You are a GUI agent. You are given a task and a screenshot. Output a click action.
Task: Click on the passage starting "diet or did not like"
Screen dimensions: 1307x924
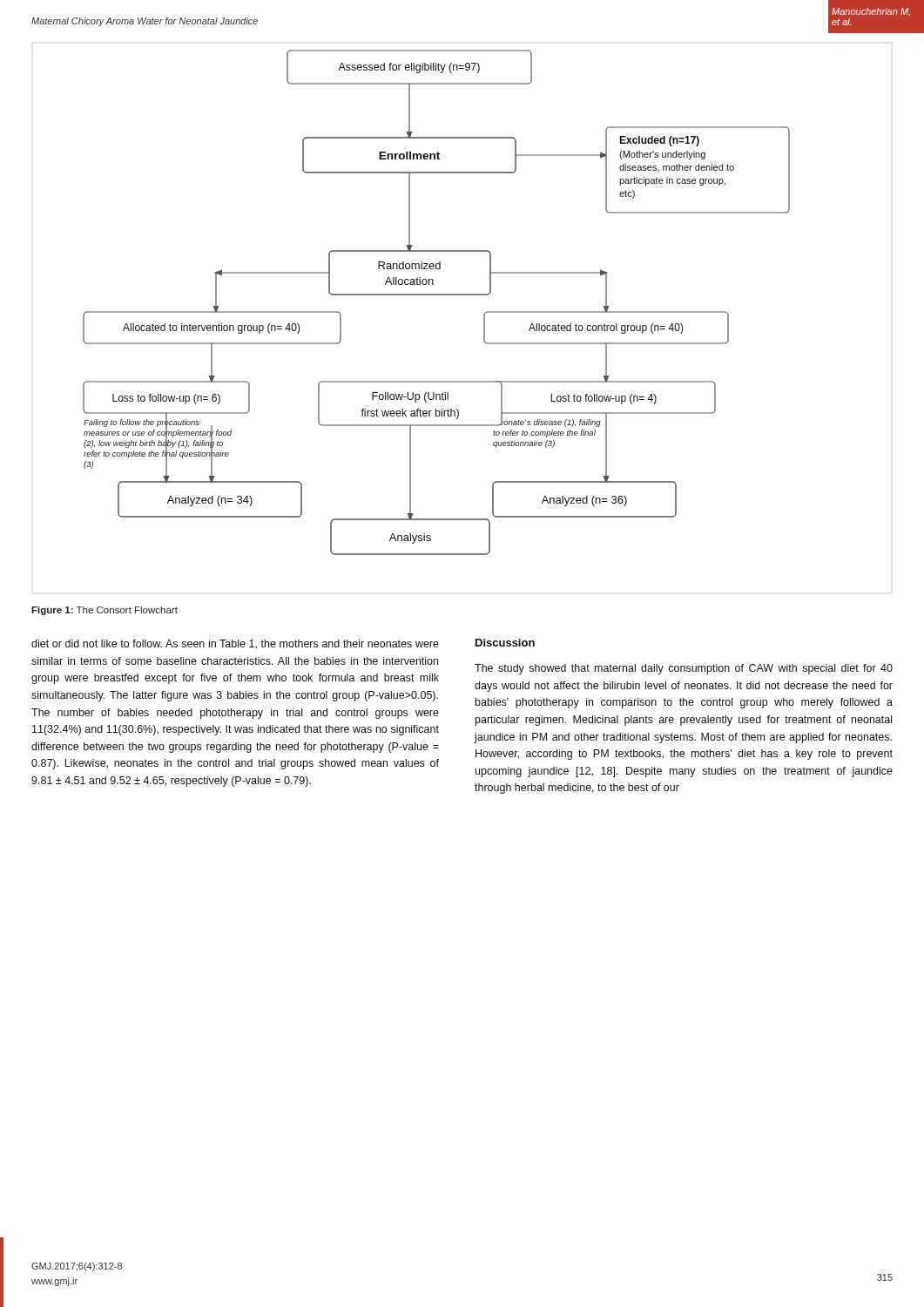235,712
